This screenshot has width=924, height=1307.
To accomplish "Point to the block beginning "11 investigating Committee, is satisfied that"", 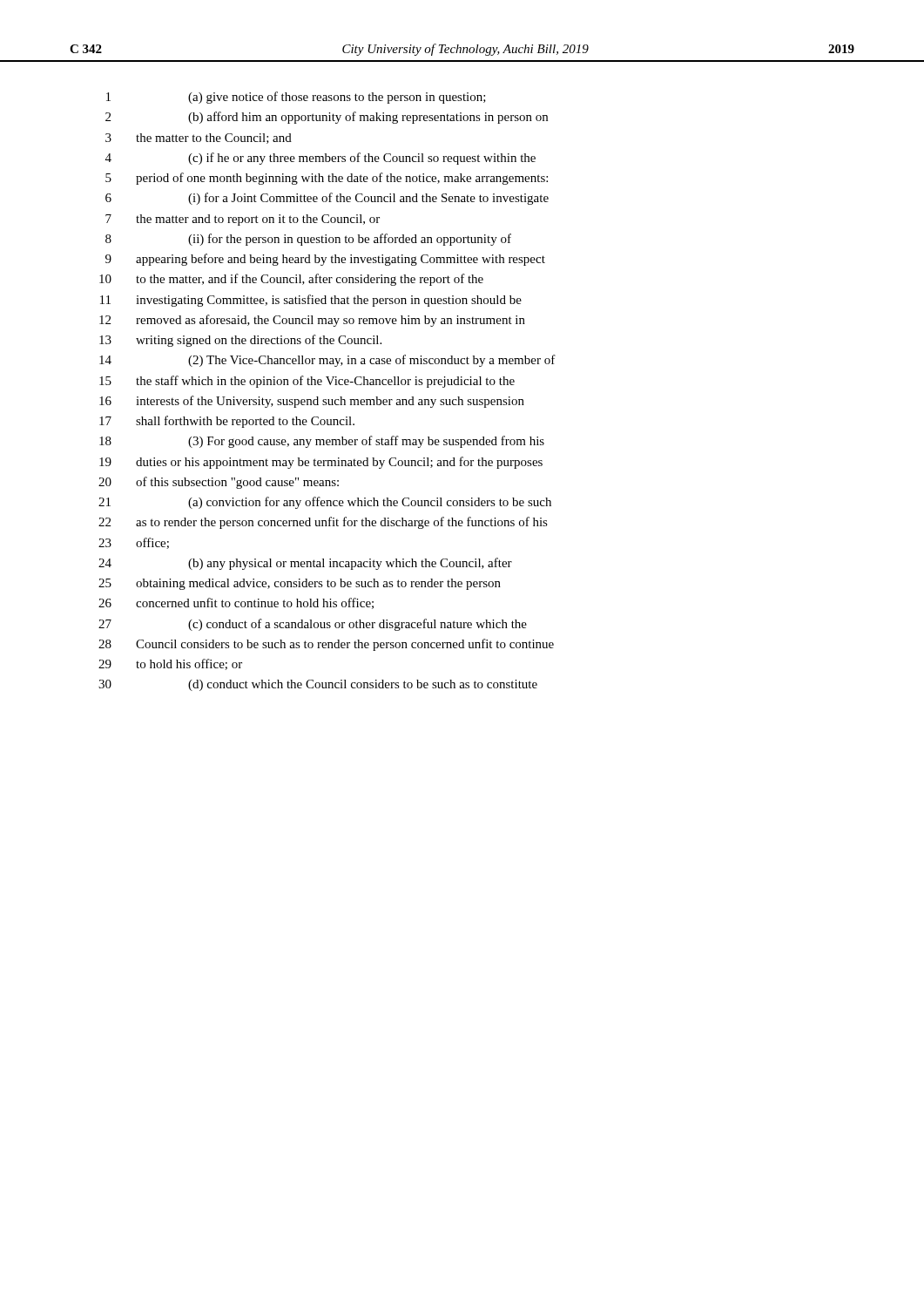I will tap(462, 300).
